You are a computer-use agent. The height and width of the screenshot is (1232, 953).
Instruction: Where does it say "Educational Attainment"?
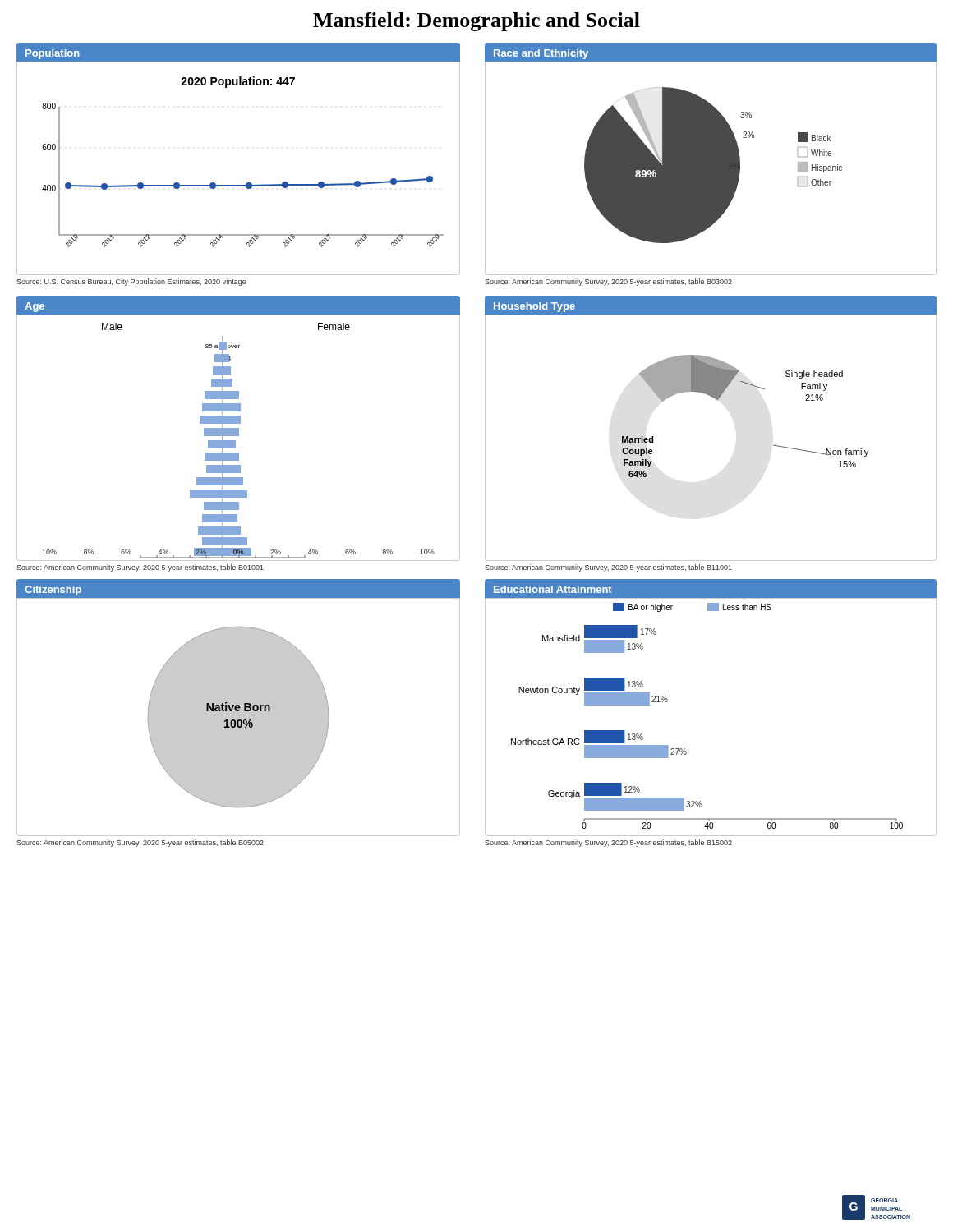point(552,589)
